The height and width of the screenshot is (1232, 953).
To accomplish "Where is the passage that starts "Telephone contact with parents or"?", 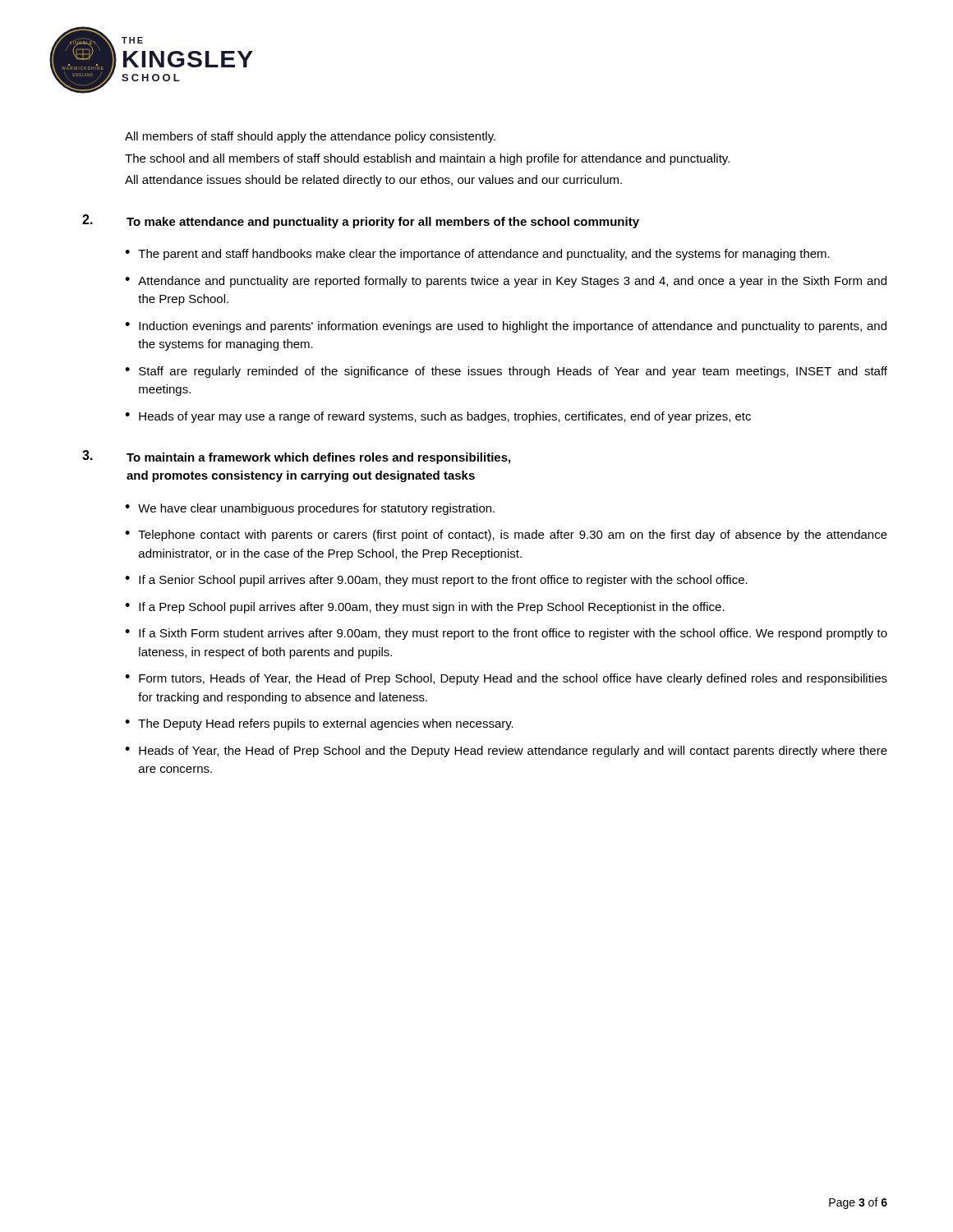I will coord(513,544).
